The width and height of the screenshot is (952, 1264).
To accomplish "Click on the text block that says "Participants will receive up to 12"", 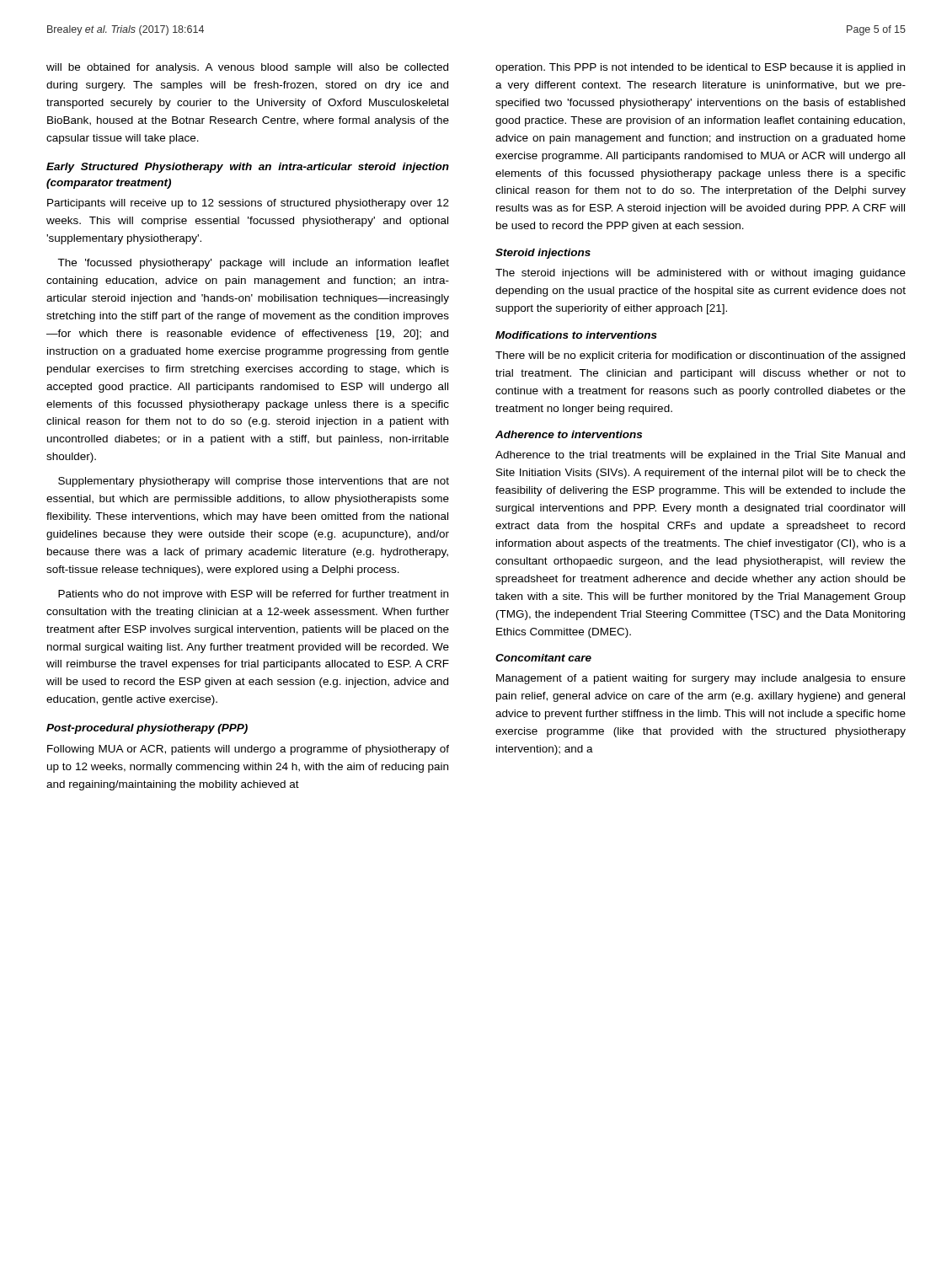I will pos(248,452).
